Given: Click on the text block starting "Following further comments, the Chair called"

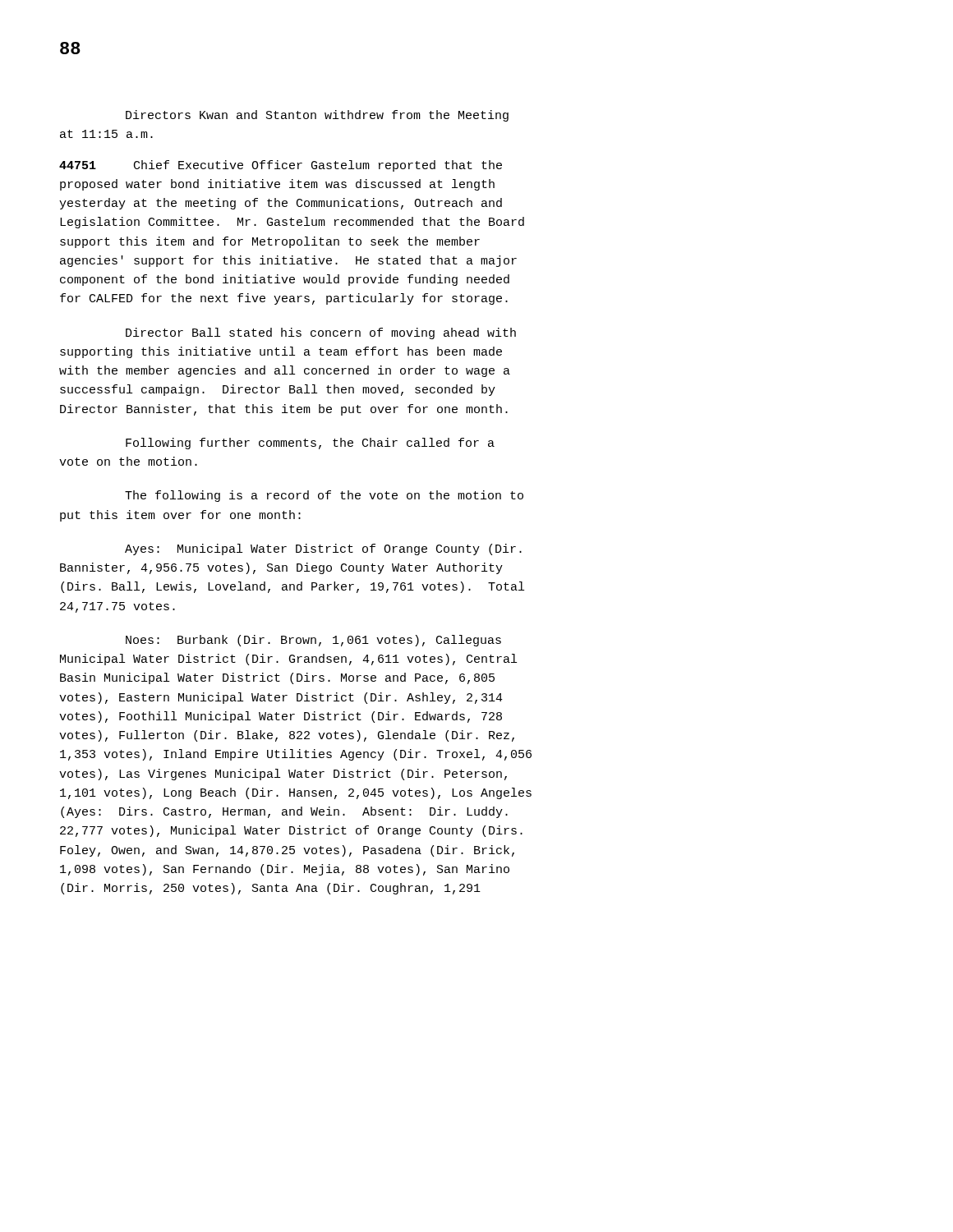Looking at the screenshot, I should pyautogui.click(x=277, y=453).
